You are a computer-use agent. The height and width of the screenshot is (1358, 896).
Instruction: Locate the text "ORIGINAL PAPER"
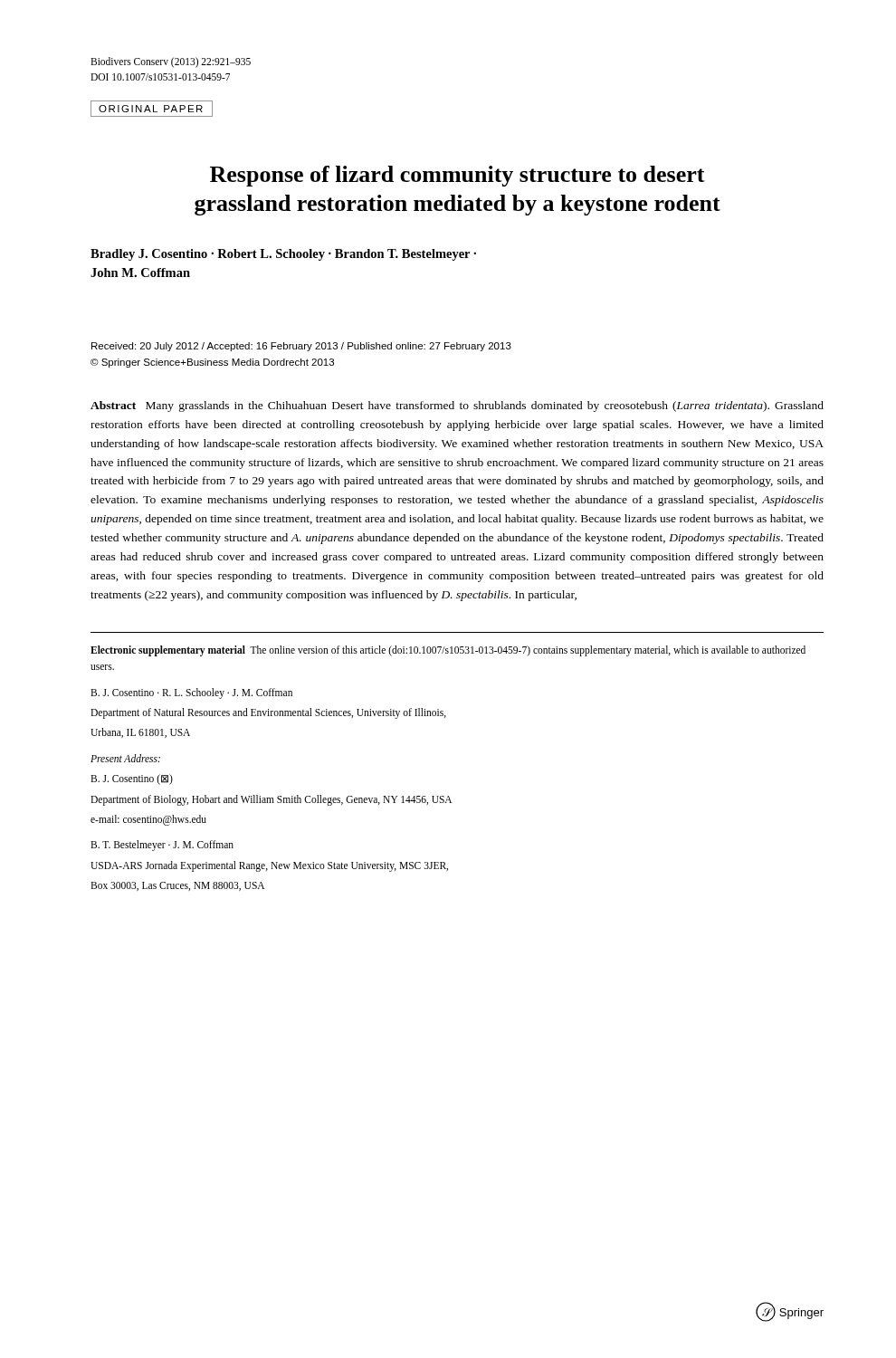click(152, 108)
